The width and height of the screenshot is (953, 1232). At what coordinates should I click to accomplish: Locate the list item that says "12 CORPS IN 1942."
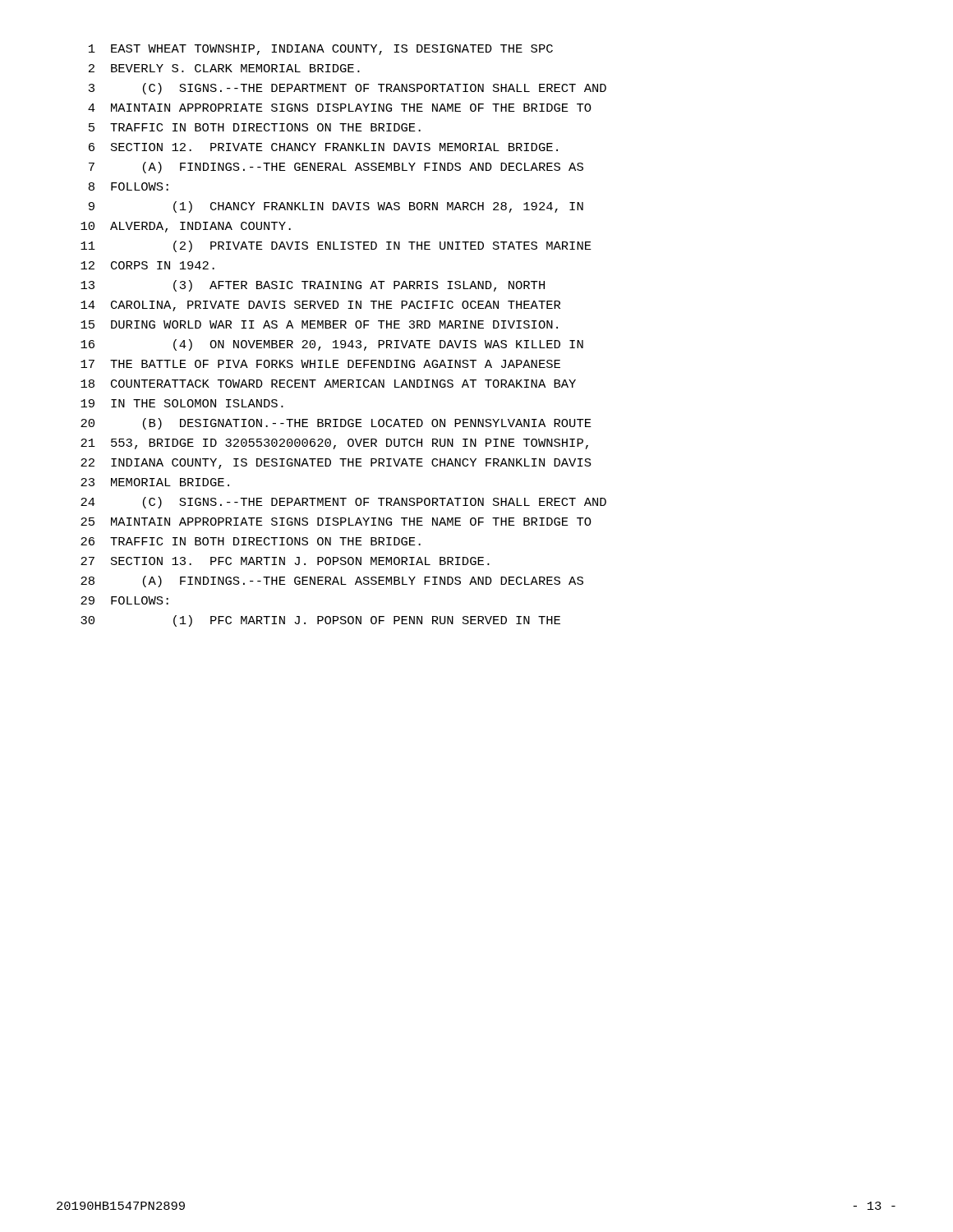(x=147, y=265)
